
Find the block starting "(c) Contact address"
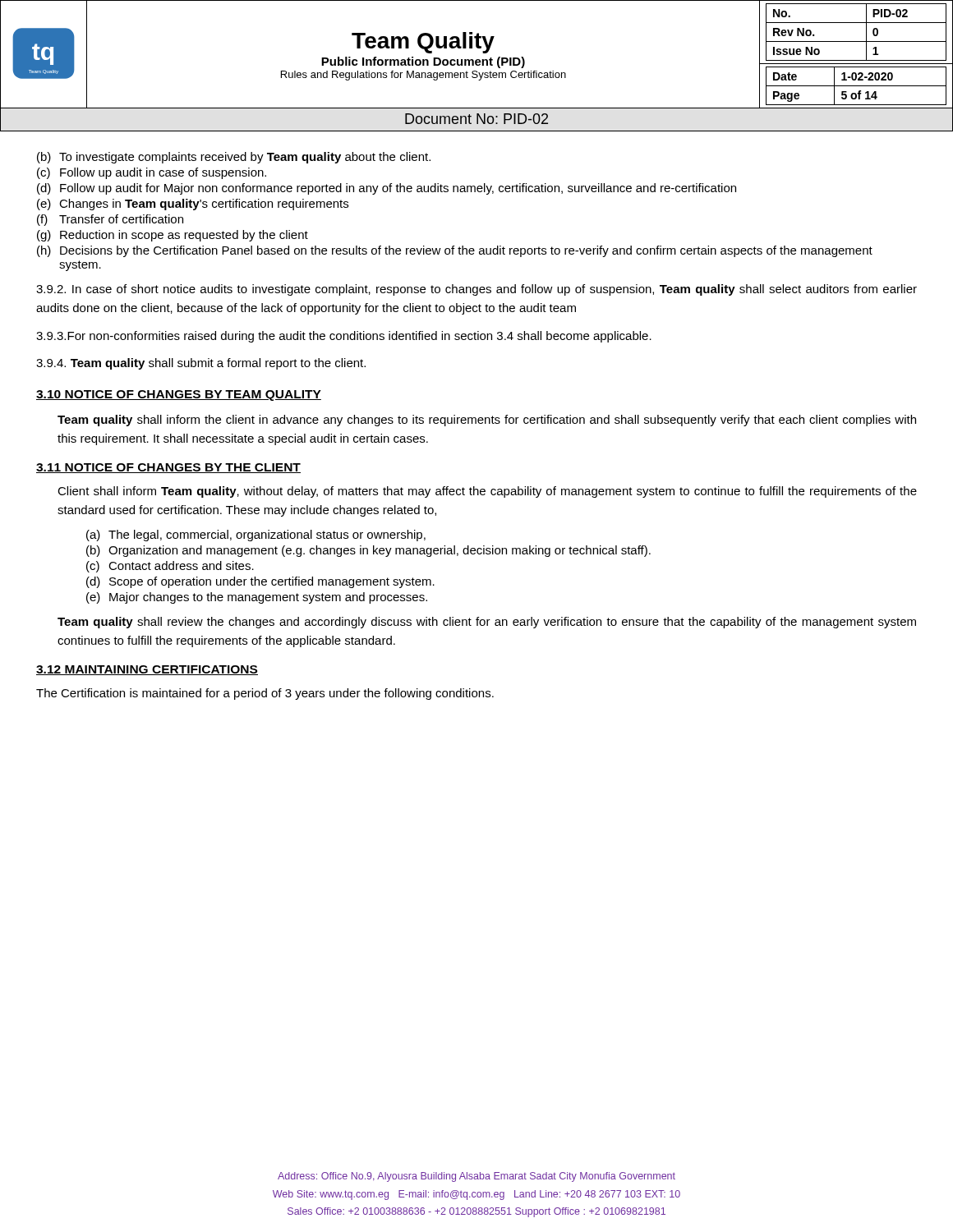click(501, 565)
